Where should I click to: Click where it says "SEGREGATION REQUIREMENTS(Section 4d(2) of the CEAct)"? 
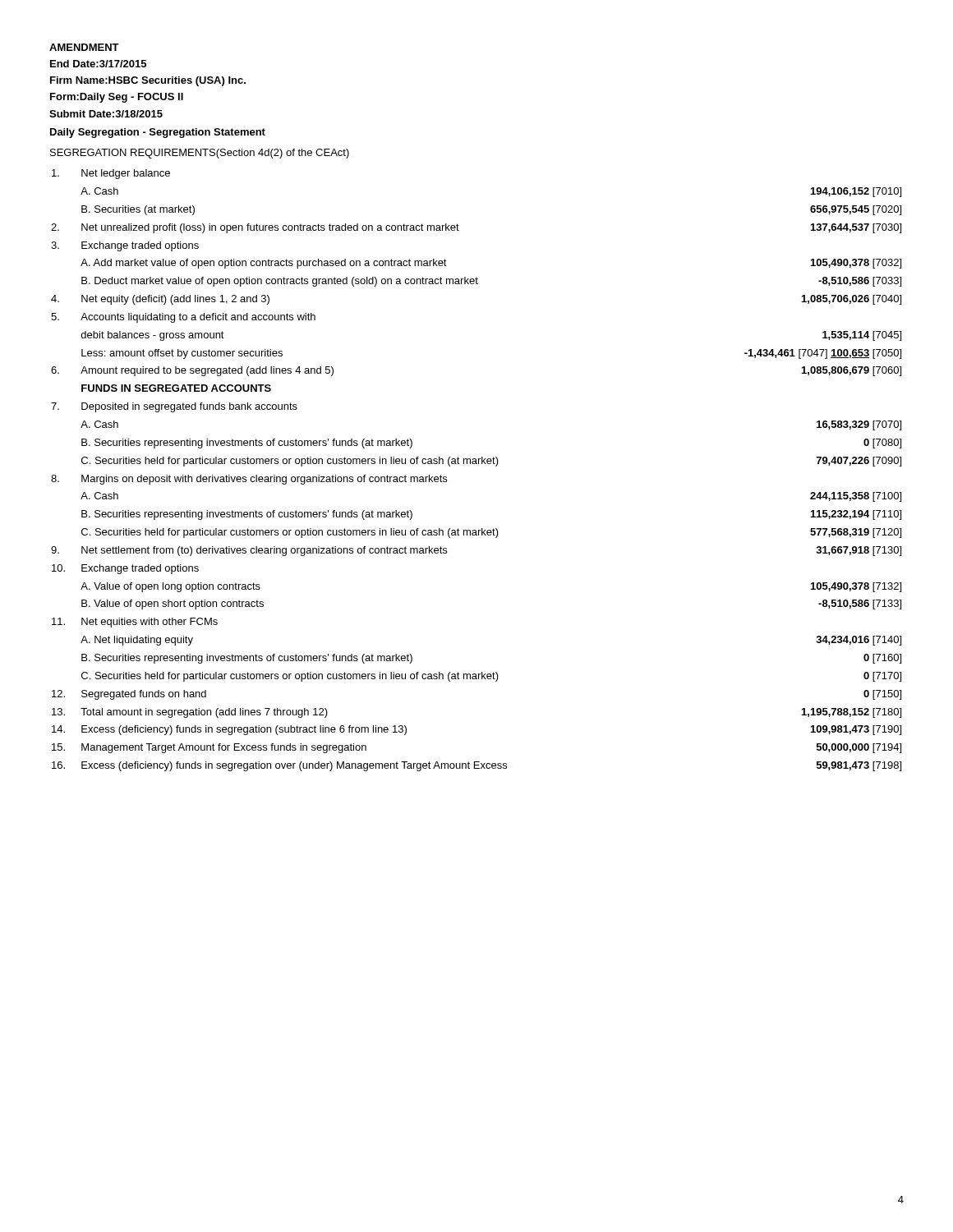[x=199, y=152]
